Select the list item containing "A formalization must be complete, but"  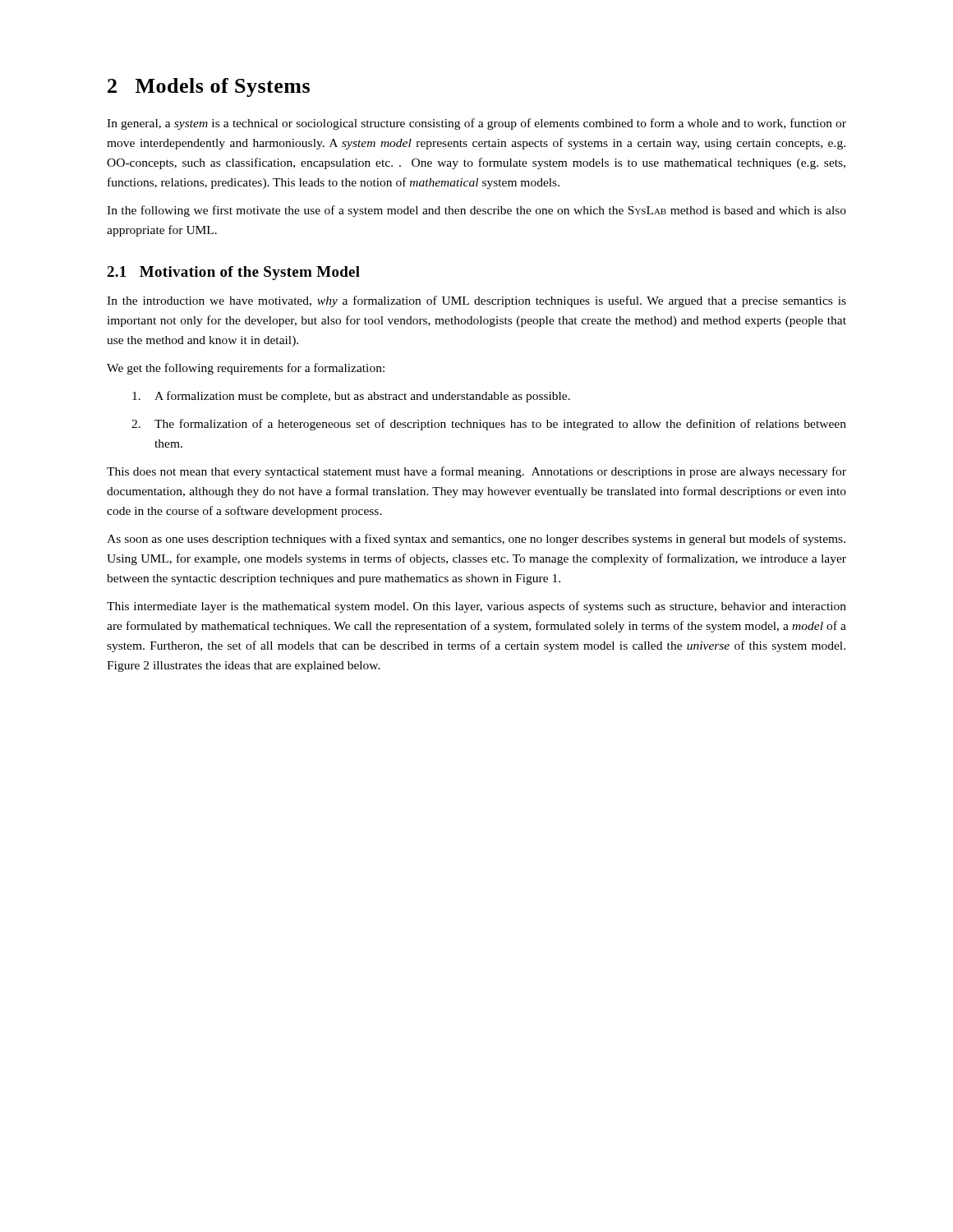click(x=476, y=396)
